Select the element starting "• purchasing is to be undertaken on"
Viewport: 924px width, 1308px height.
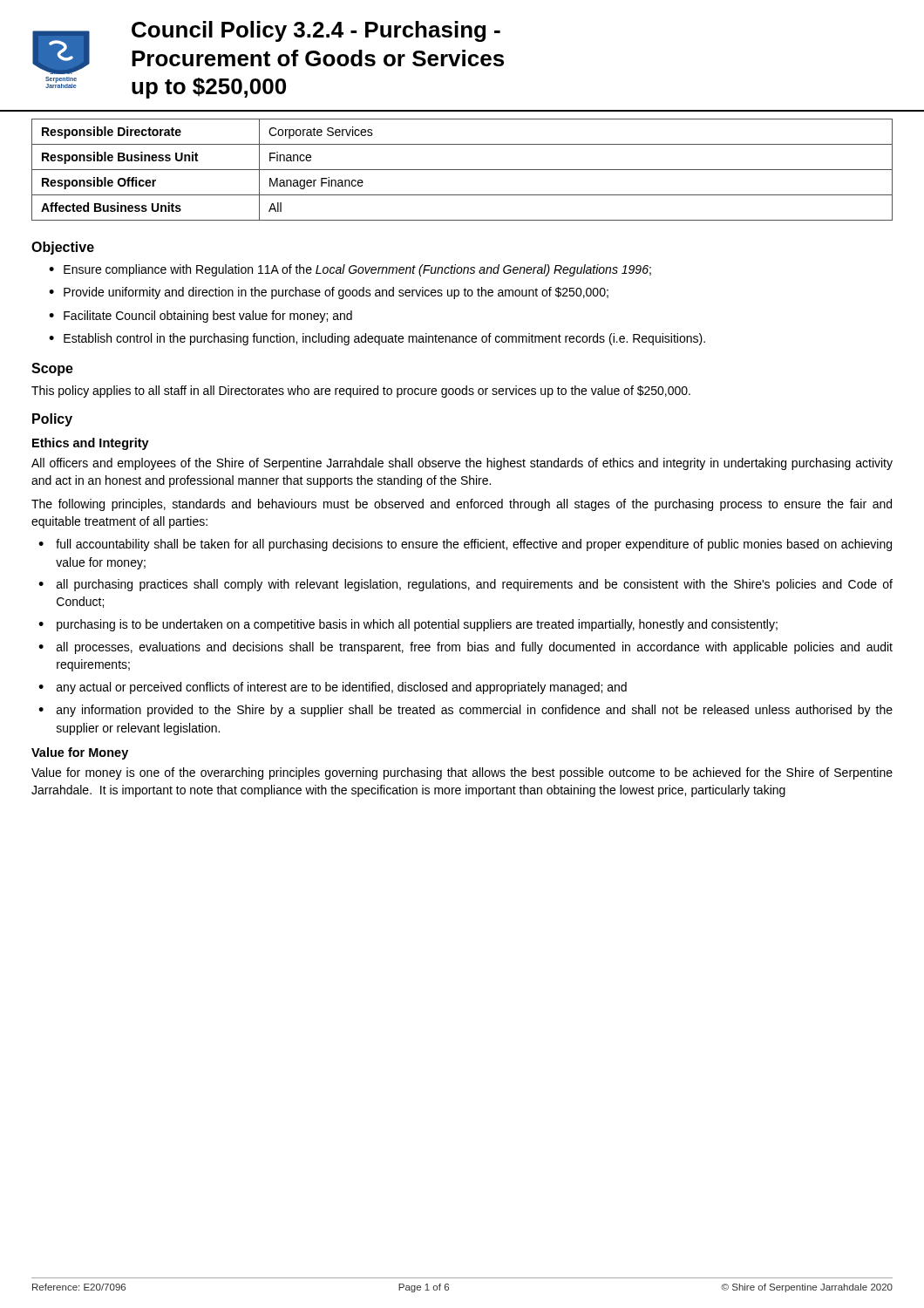(465, 625)
